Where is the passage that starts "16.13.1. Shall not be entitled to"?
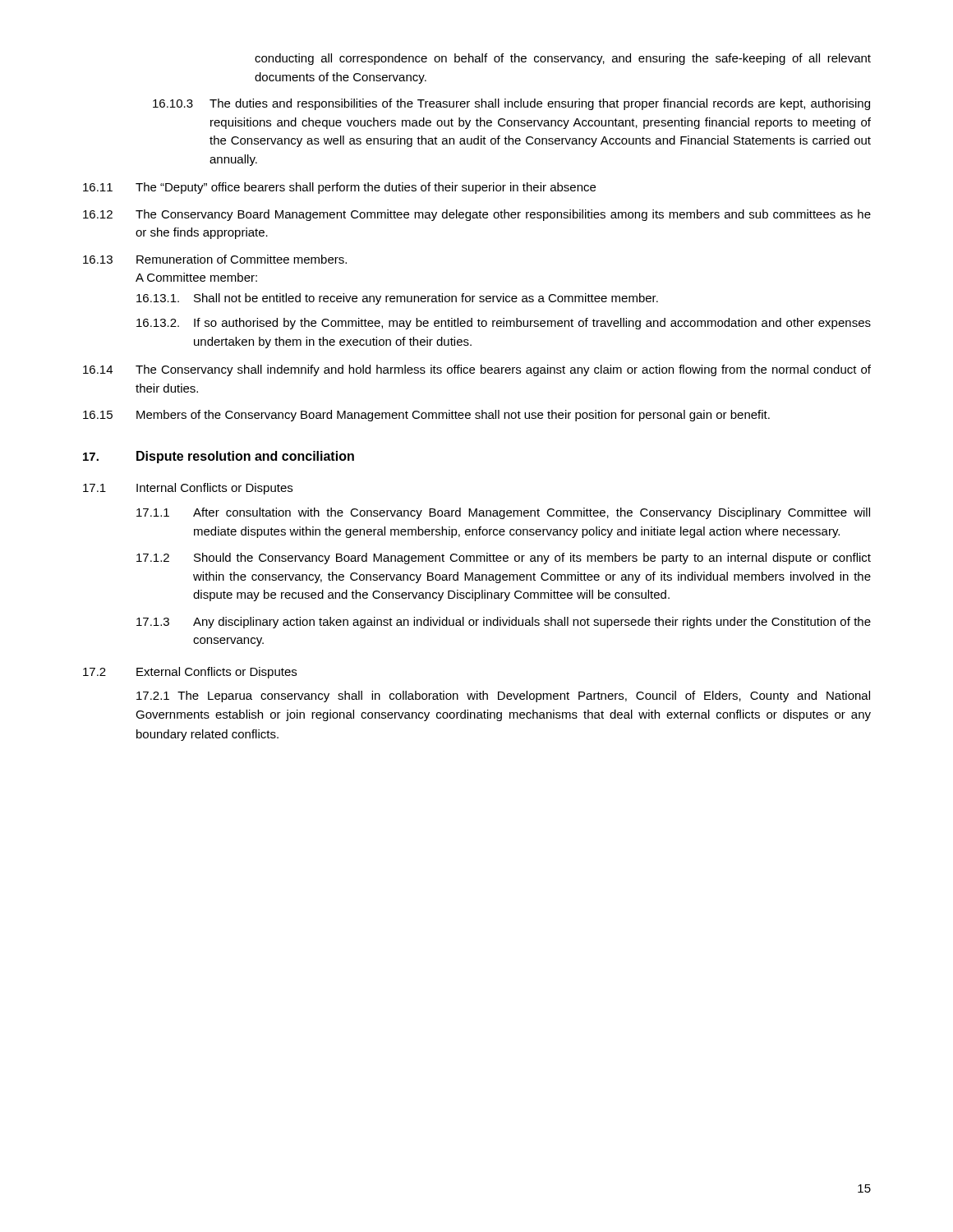 pos(503,298)
